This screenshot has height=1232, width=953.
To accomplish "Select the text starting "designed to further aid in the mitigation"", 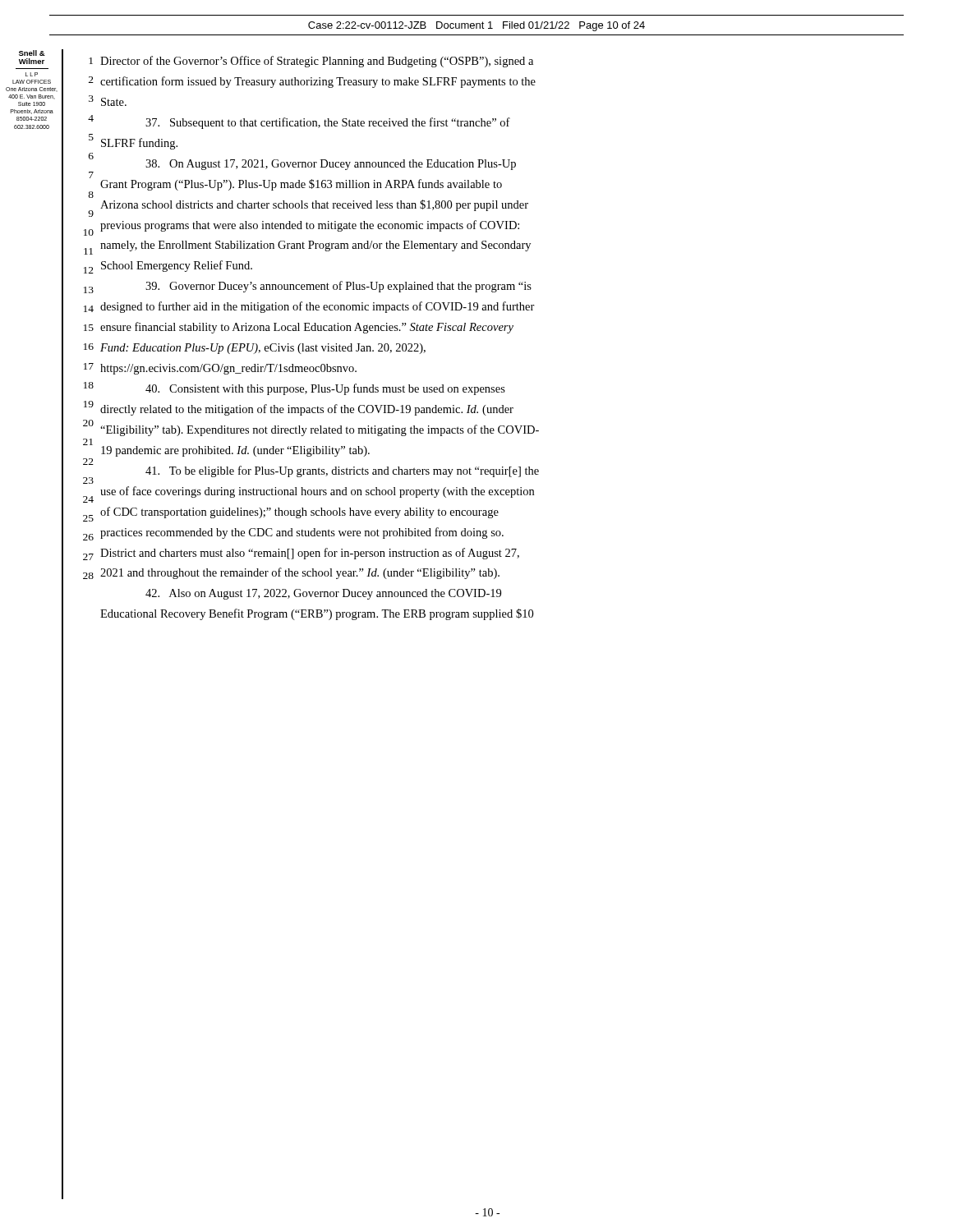I will [x=317, y=307].
